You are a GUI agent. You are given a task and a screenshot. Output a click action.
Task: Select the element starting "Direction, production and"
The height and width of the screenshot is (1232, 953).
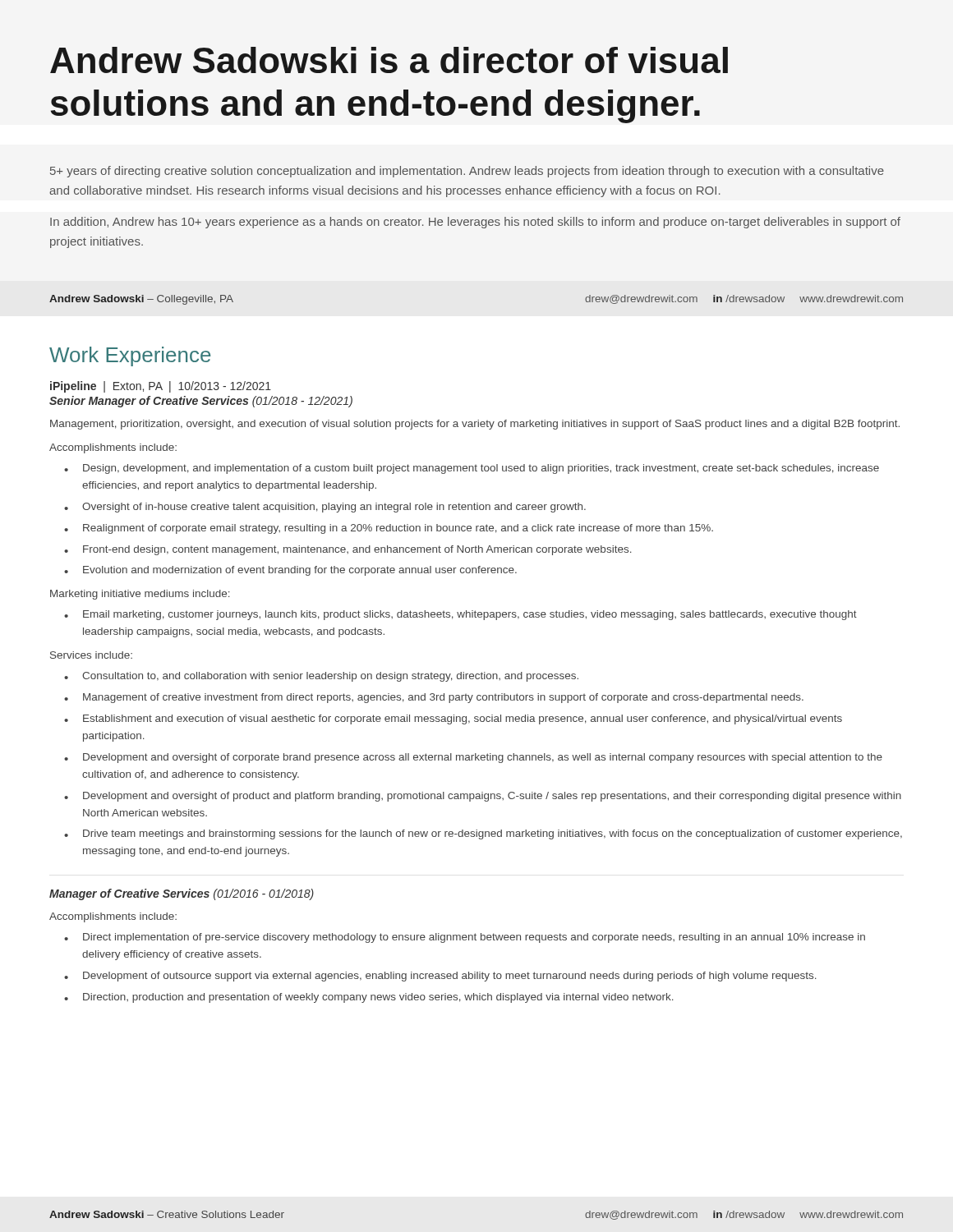coord(378,997)
